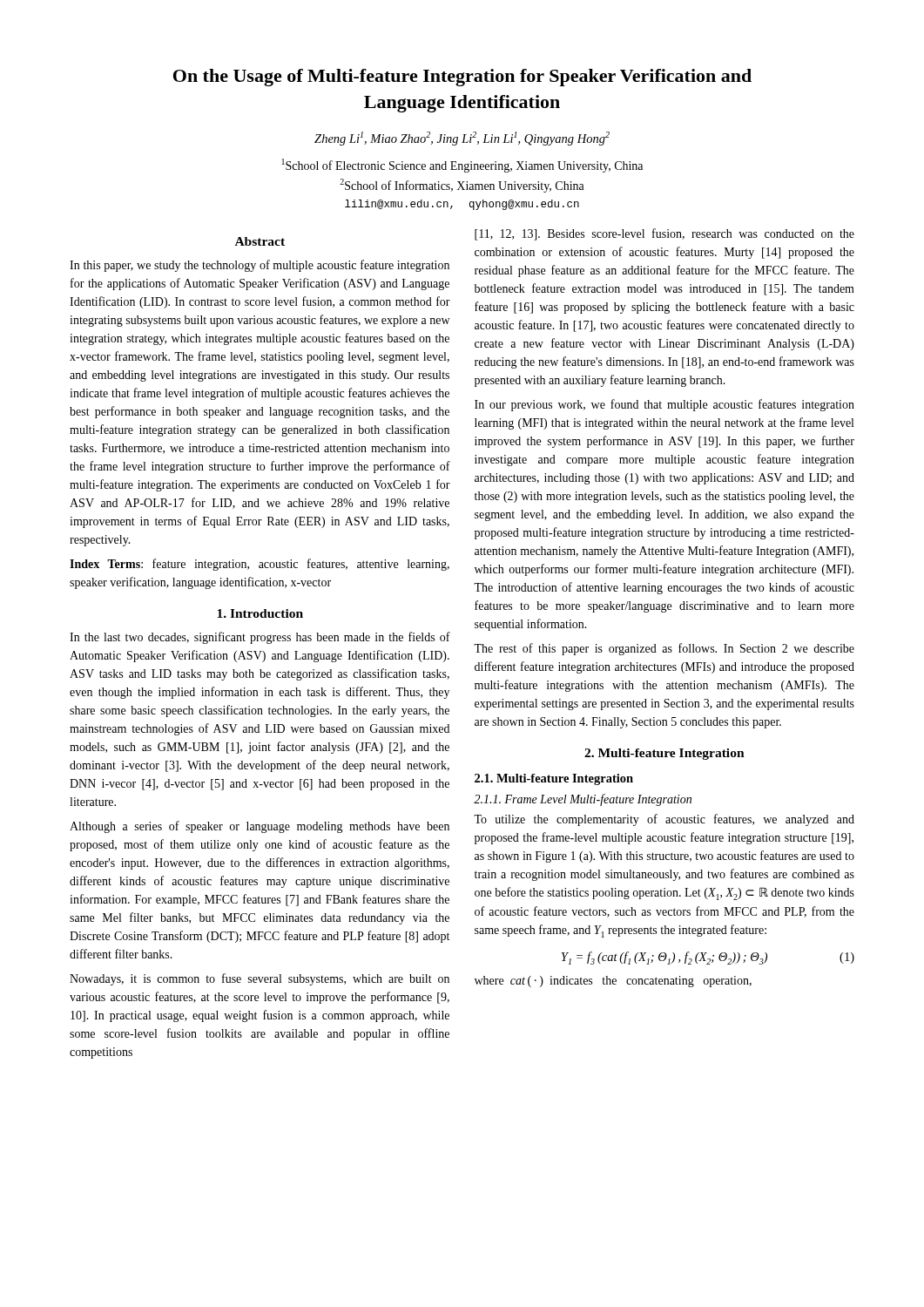This screenshot has height=1307, width=924.
Task: Navigate to the region starting "In this paper, we study the technology"
Action: (x=260, y=402)
